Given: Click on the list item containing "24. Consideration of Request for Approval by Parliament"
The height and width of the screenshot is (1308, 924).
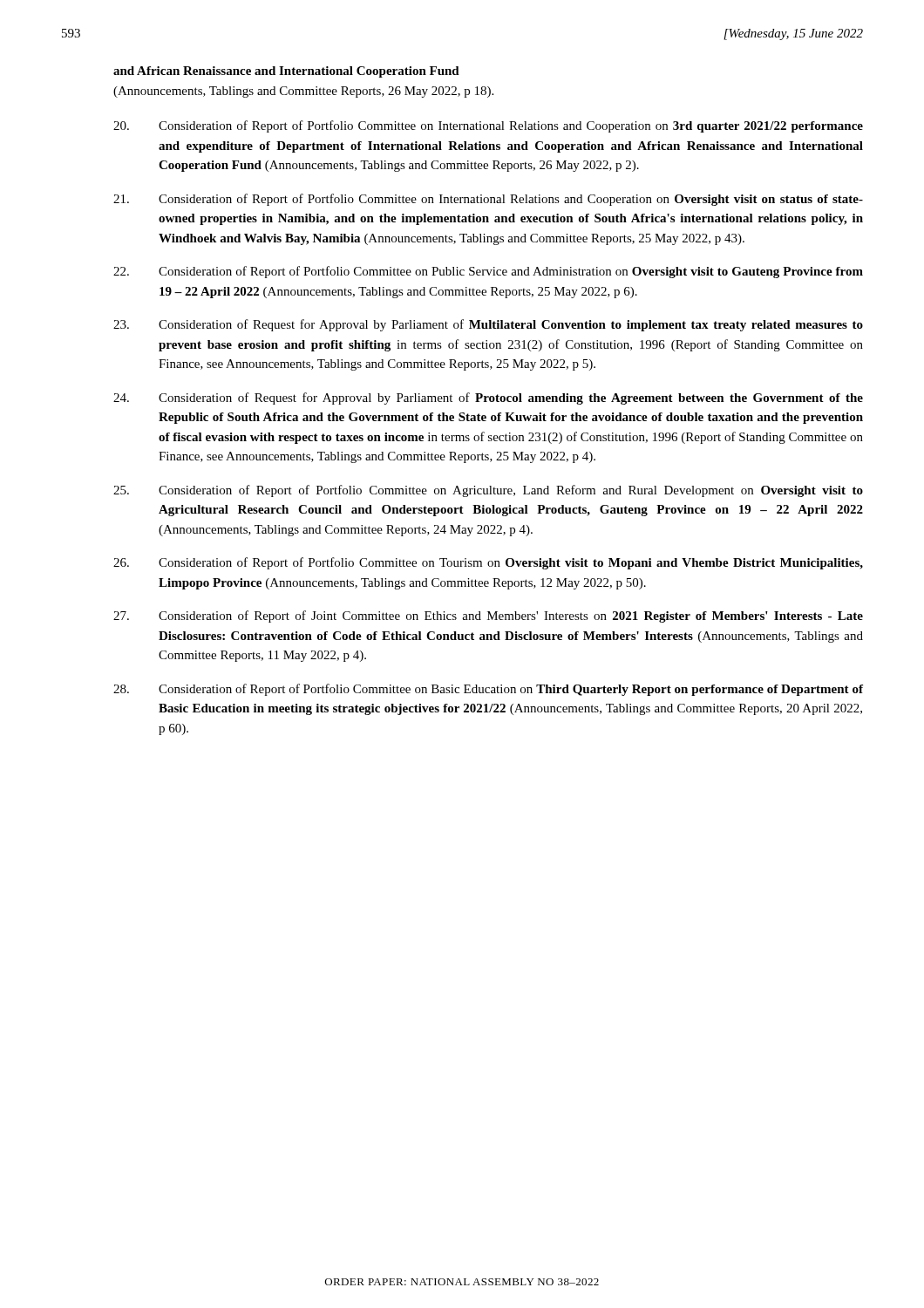Looking at the screenshot, I should pos(488,427).
